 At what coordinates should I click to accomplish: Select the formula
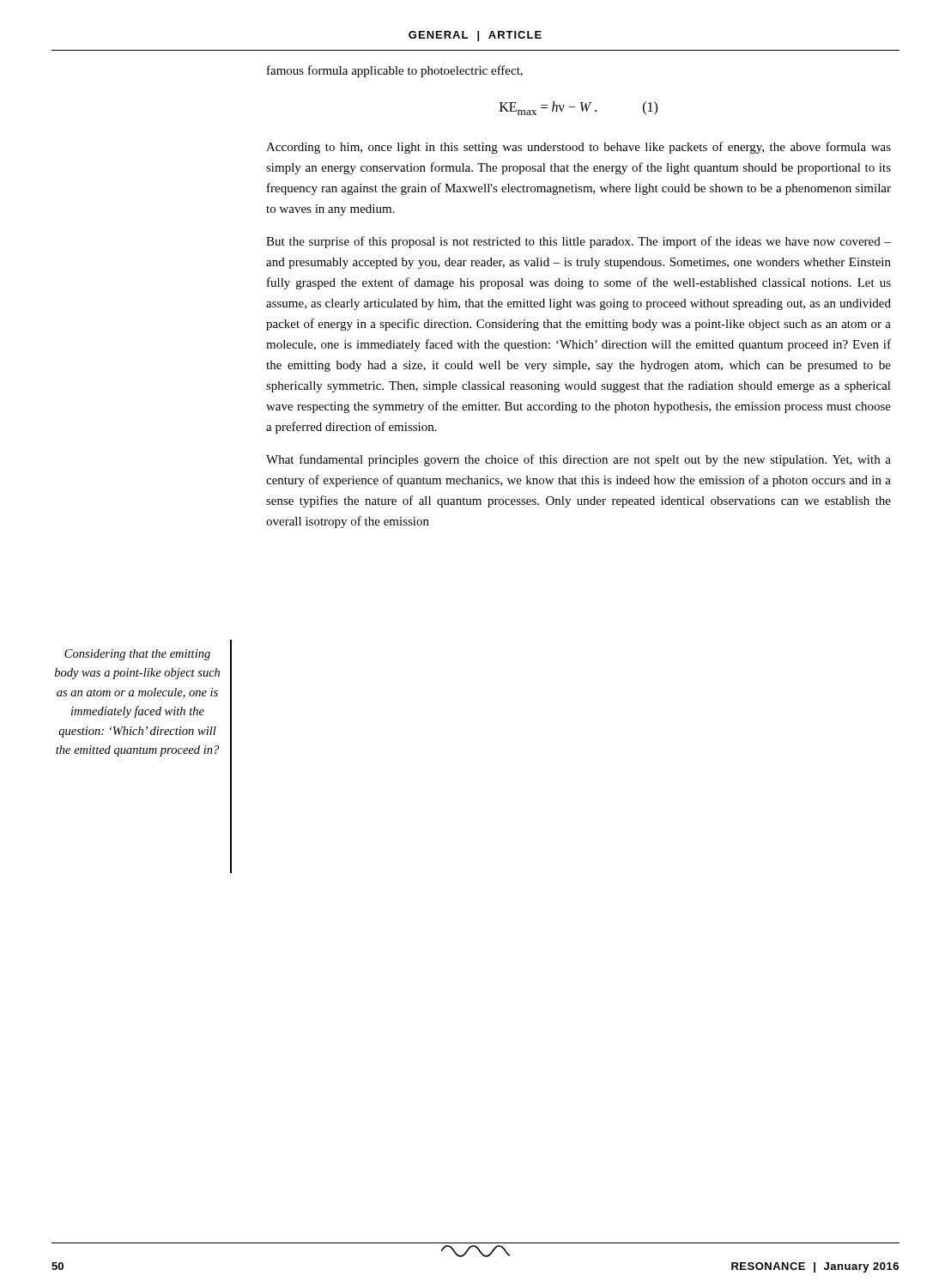(x=578, y=109)
